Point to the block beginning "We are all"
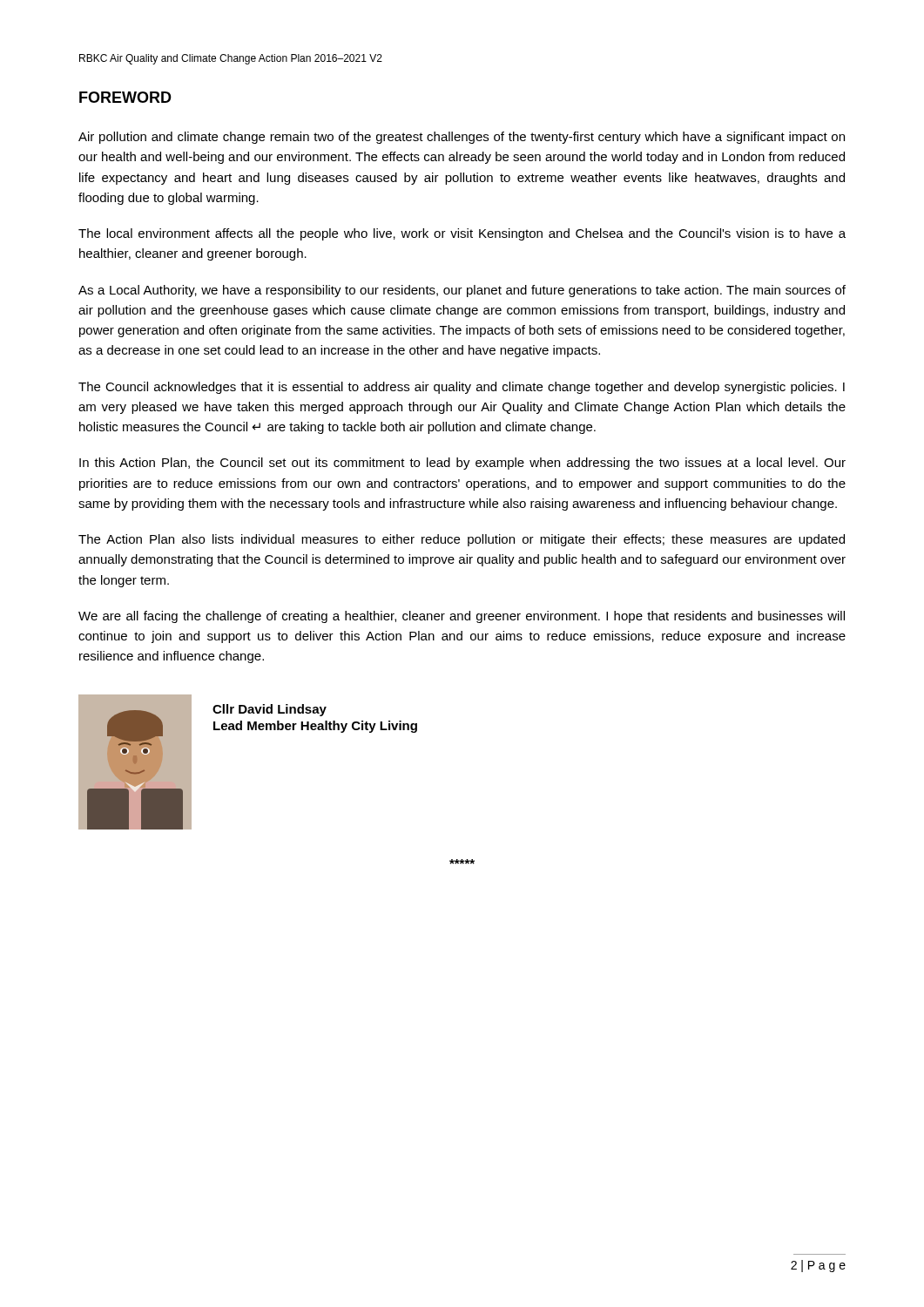924x1307 pixels. coord(462,636)
